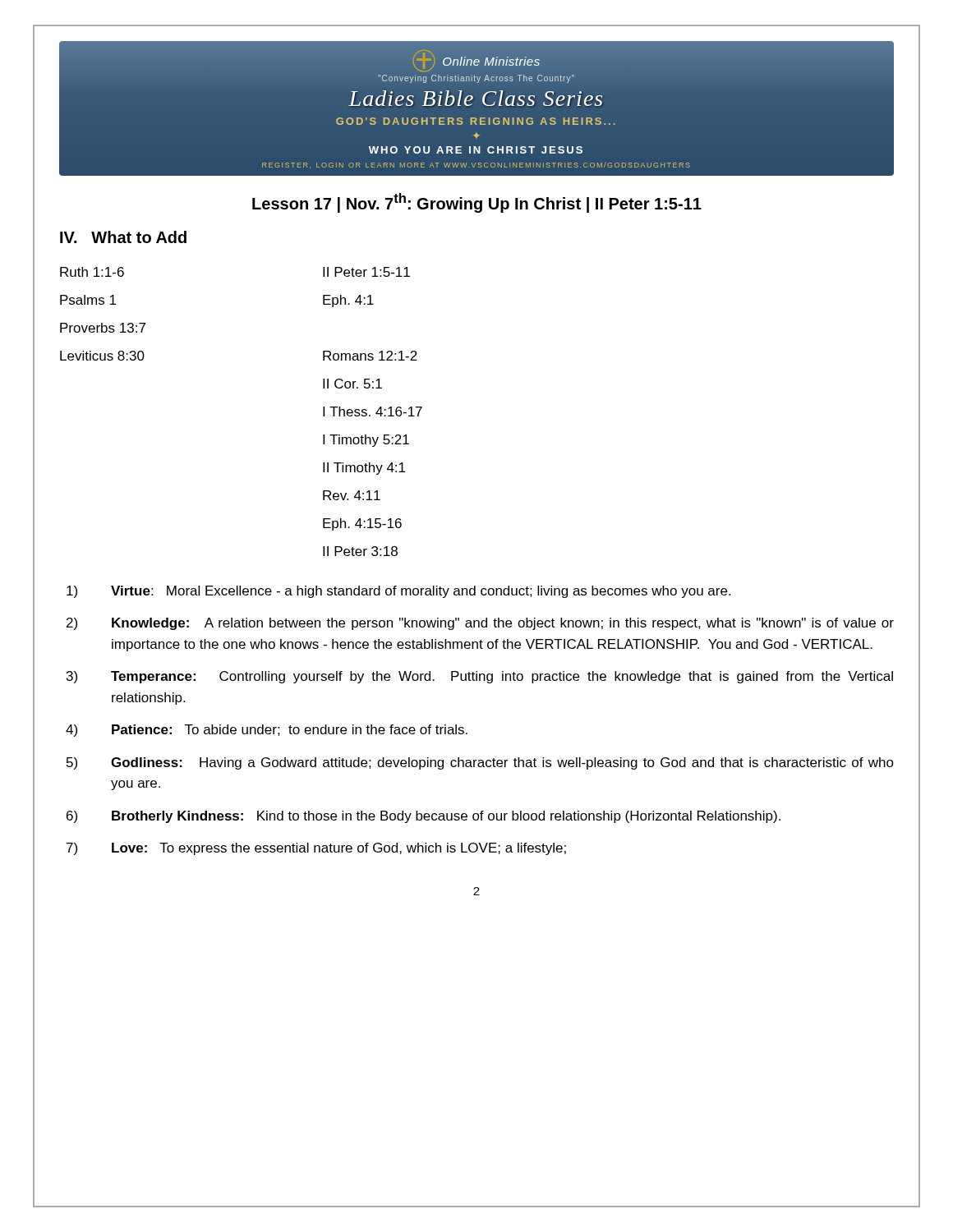Click on the list item containing "3) Temperance: Controlling yourself by the"
953x1232 pixels.
476,687
